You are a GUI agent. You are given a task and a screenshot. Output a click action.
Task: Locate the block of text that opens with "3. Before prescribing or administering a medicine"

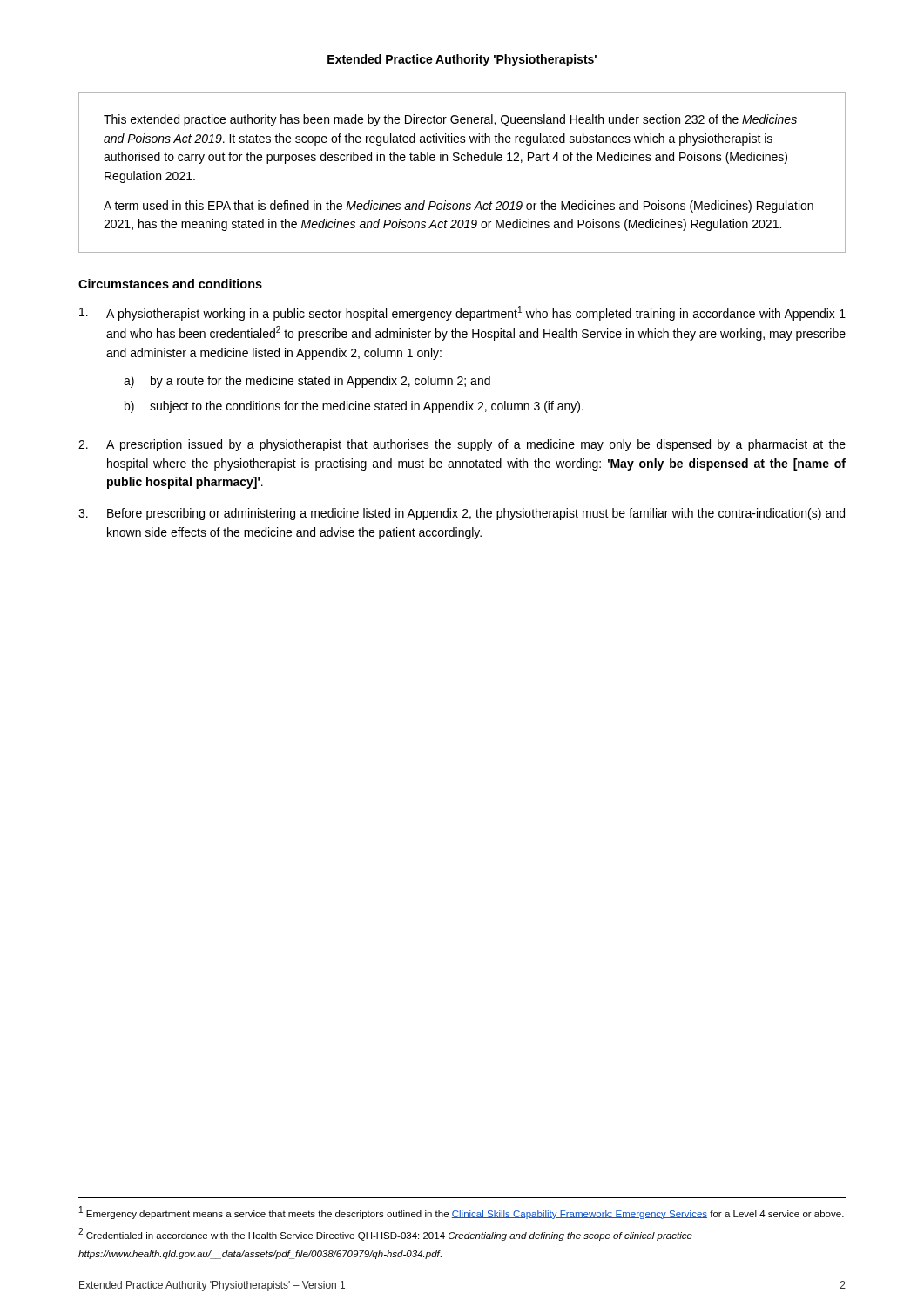tap(462, 523)
